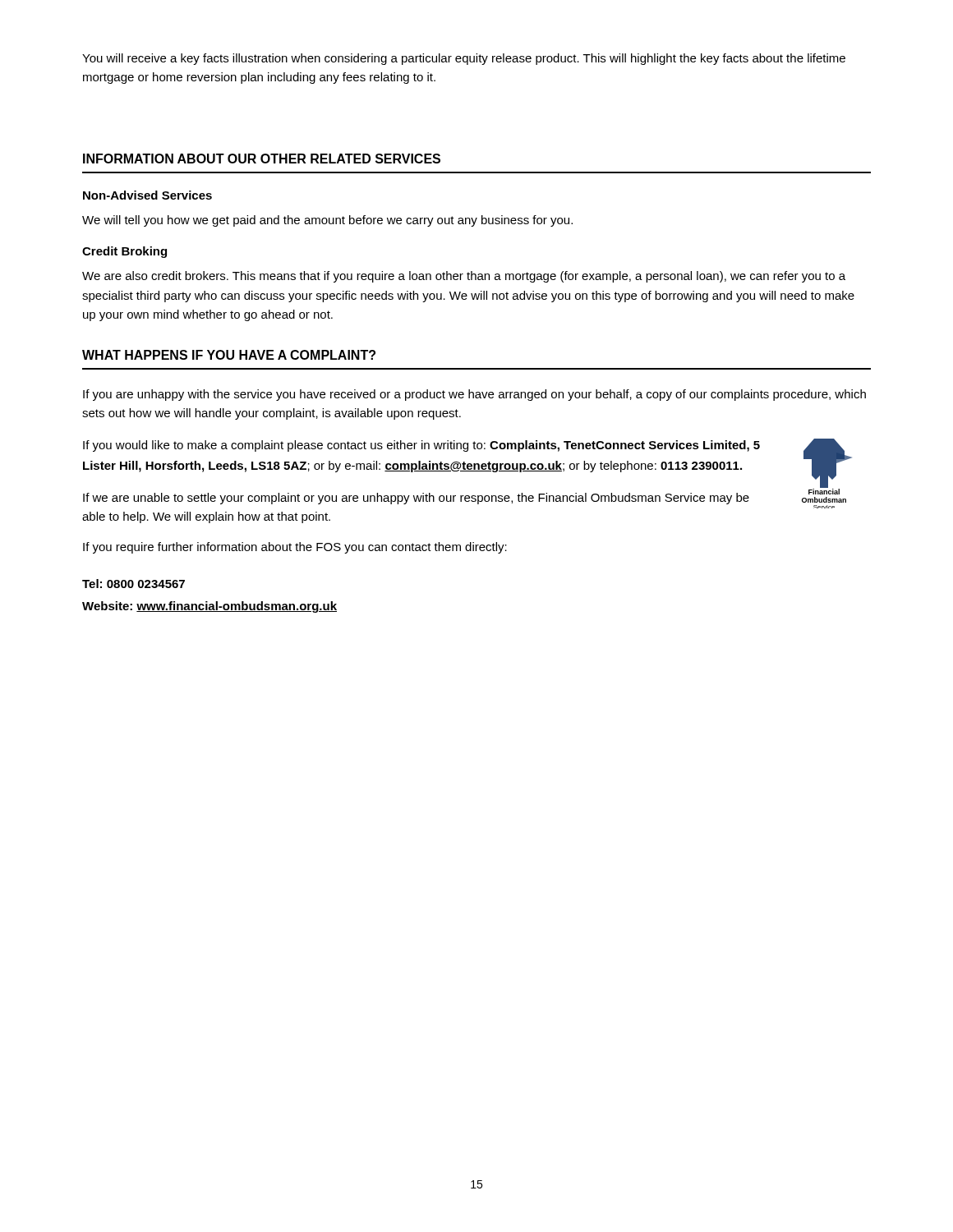The image size is (953, 1232).
Task: Locate the text block with the text "If you are unhappy"
Action: point(474,403)
